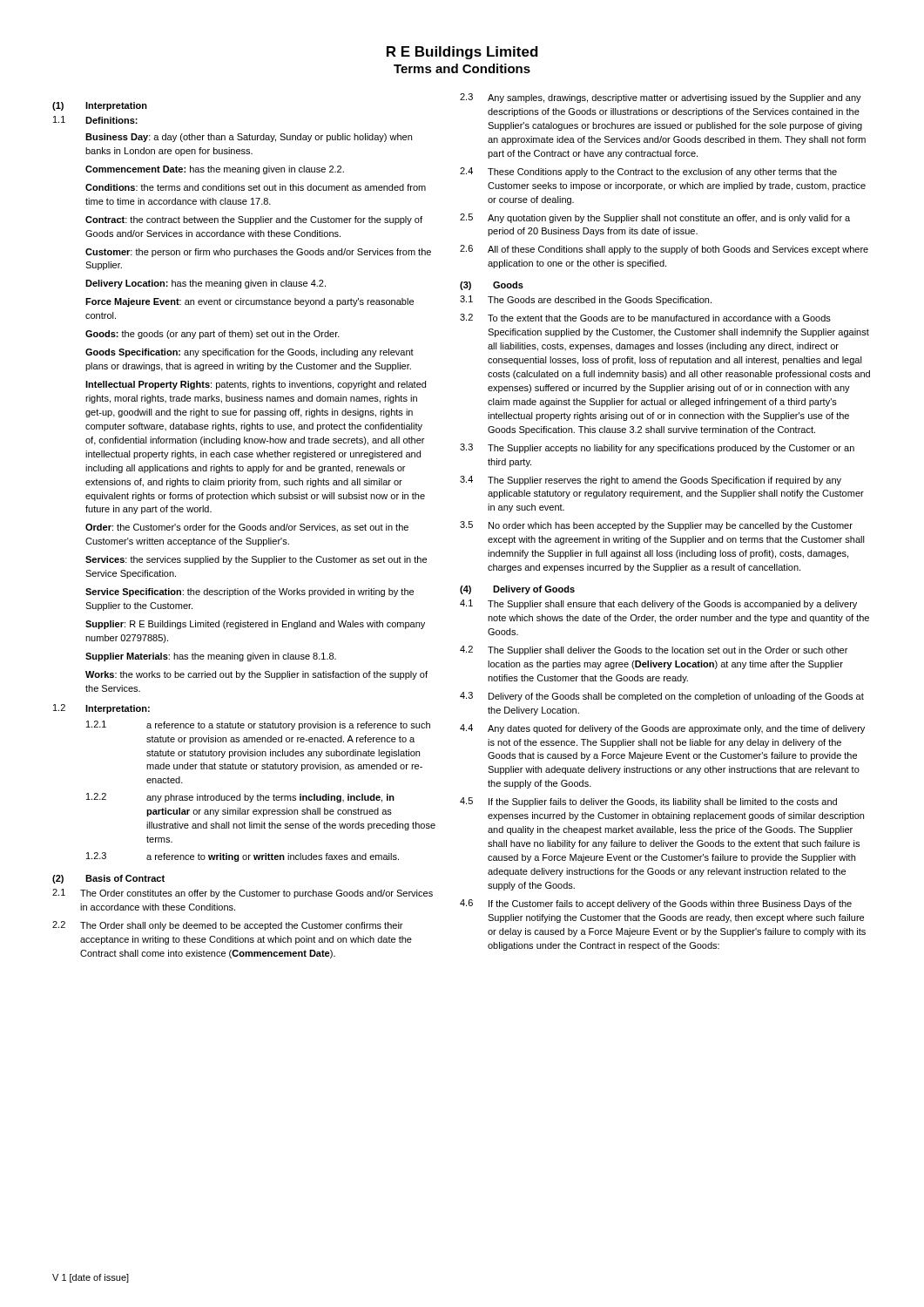Navigate to the text starting "1 The Order constitutes an offer"
The width and height of the screenshot is (924, 1307).
(x=244, y=901)
